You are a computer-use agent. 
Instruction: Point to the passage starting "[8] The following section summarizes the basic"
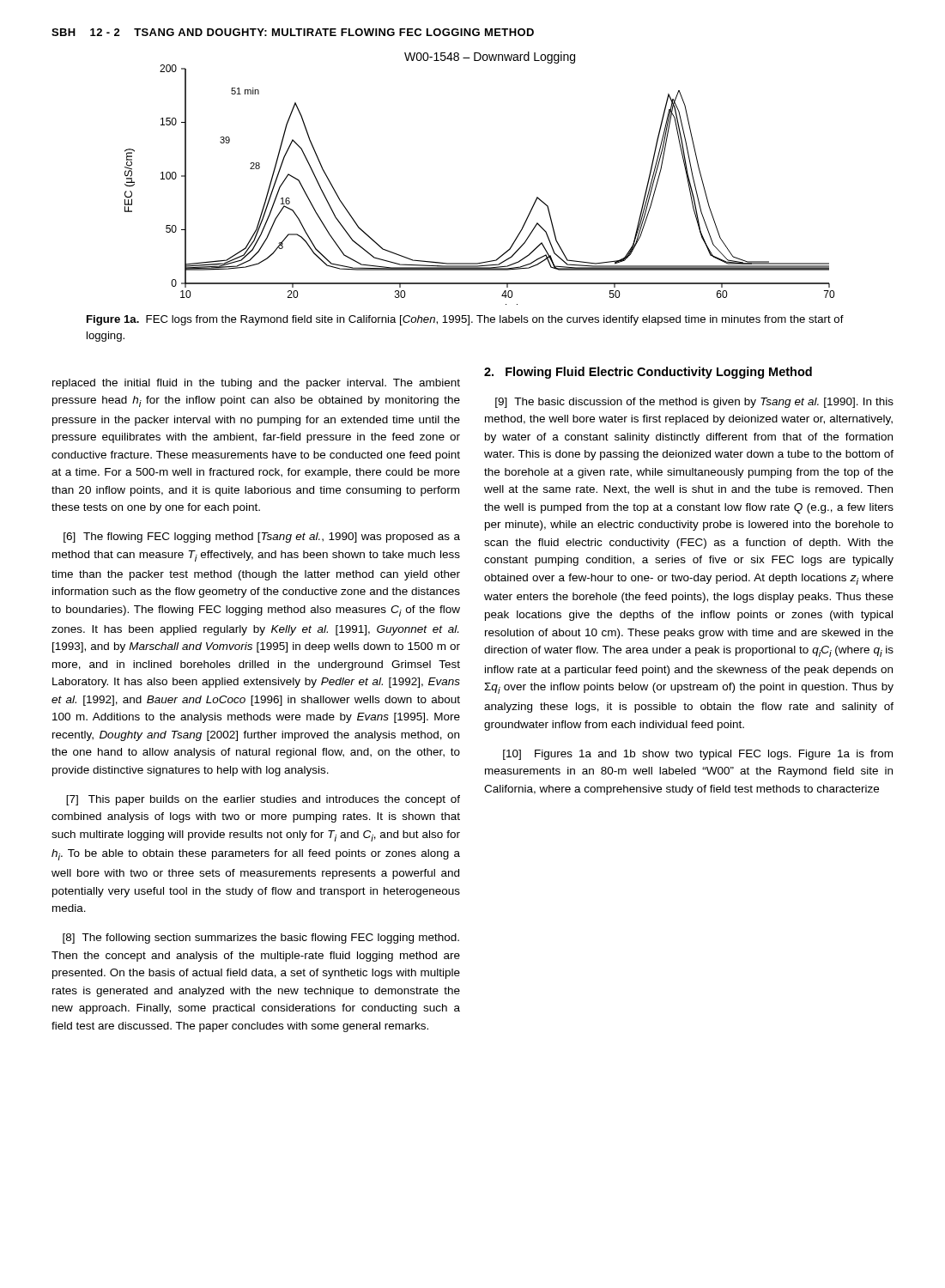(256, 982)
